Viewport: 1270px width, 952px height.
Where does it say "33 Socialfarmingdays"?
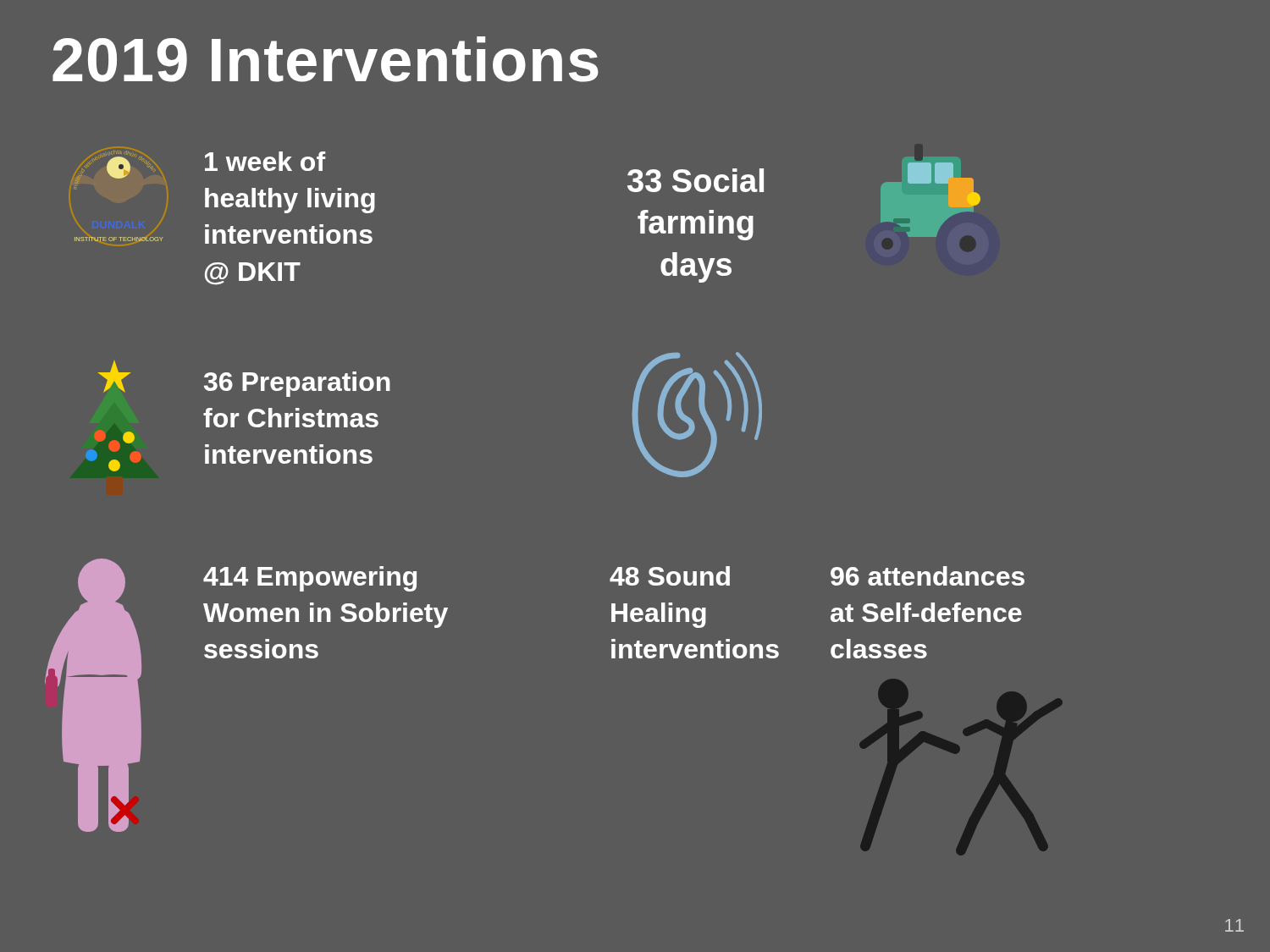696,223
